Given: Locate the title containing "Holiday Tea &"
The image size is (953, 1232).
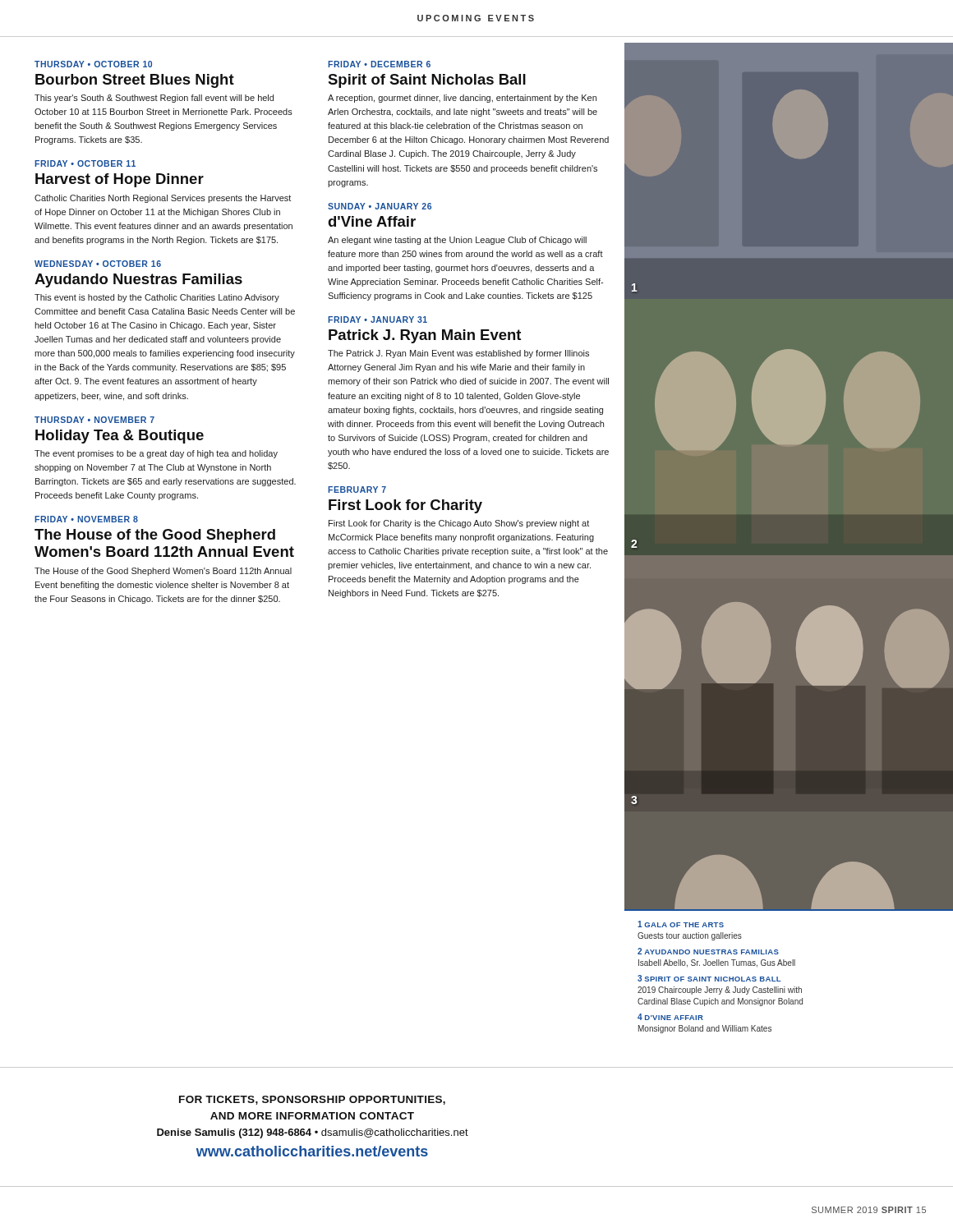Looking at the screenshot, I should tap(119, 435).
